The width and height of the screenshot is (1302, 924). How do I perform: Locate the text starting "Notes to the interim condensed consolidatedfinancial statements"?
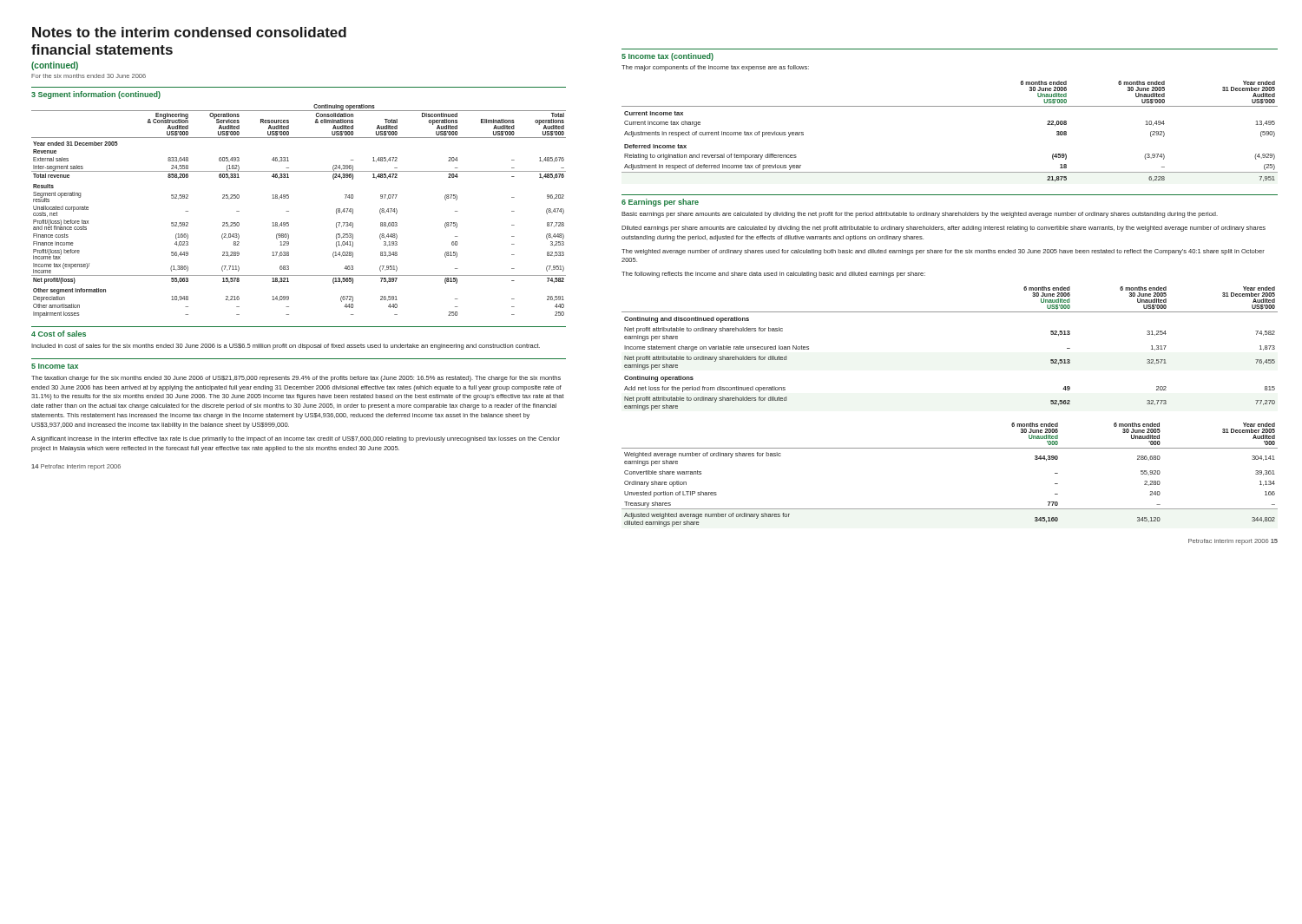(x=189, y=41)
